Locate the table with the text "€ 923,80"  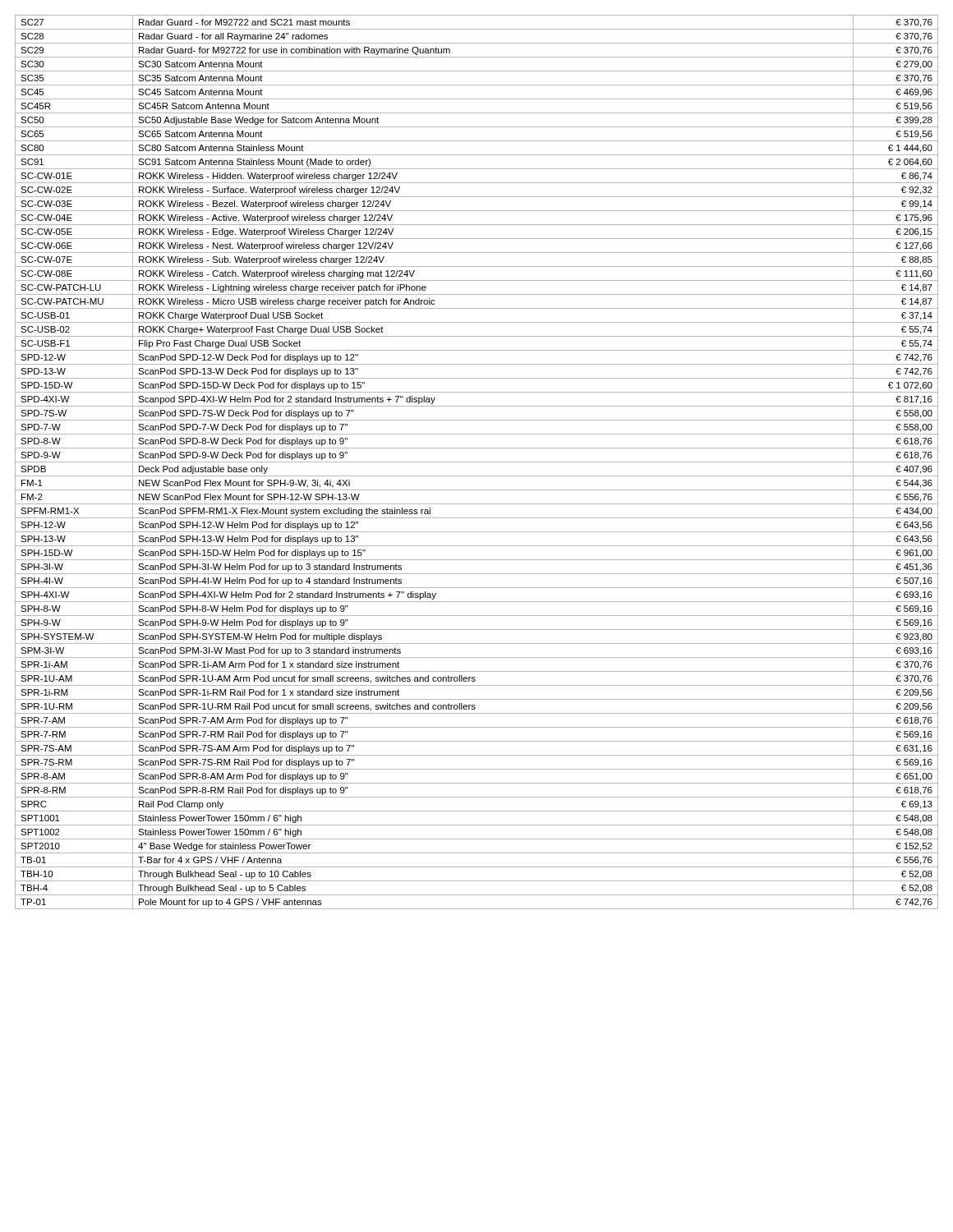click(x=476, y=462)
